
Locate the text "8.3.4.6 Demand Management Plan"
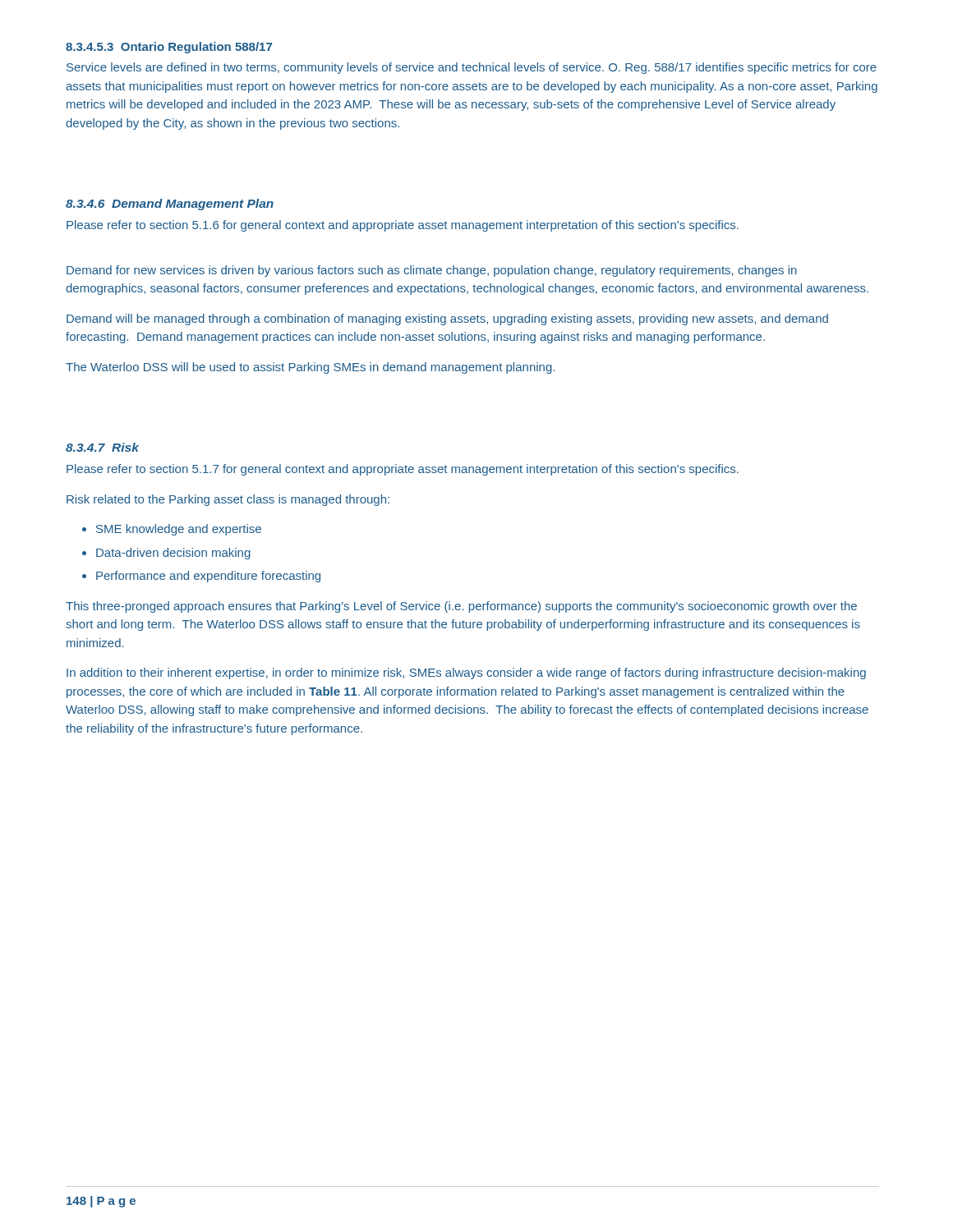170,203
